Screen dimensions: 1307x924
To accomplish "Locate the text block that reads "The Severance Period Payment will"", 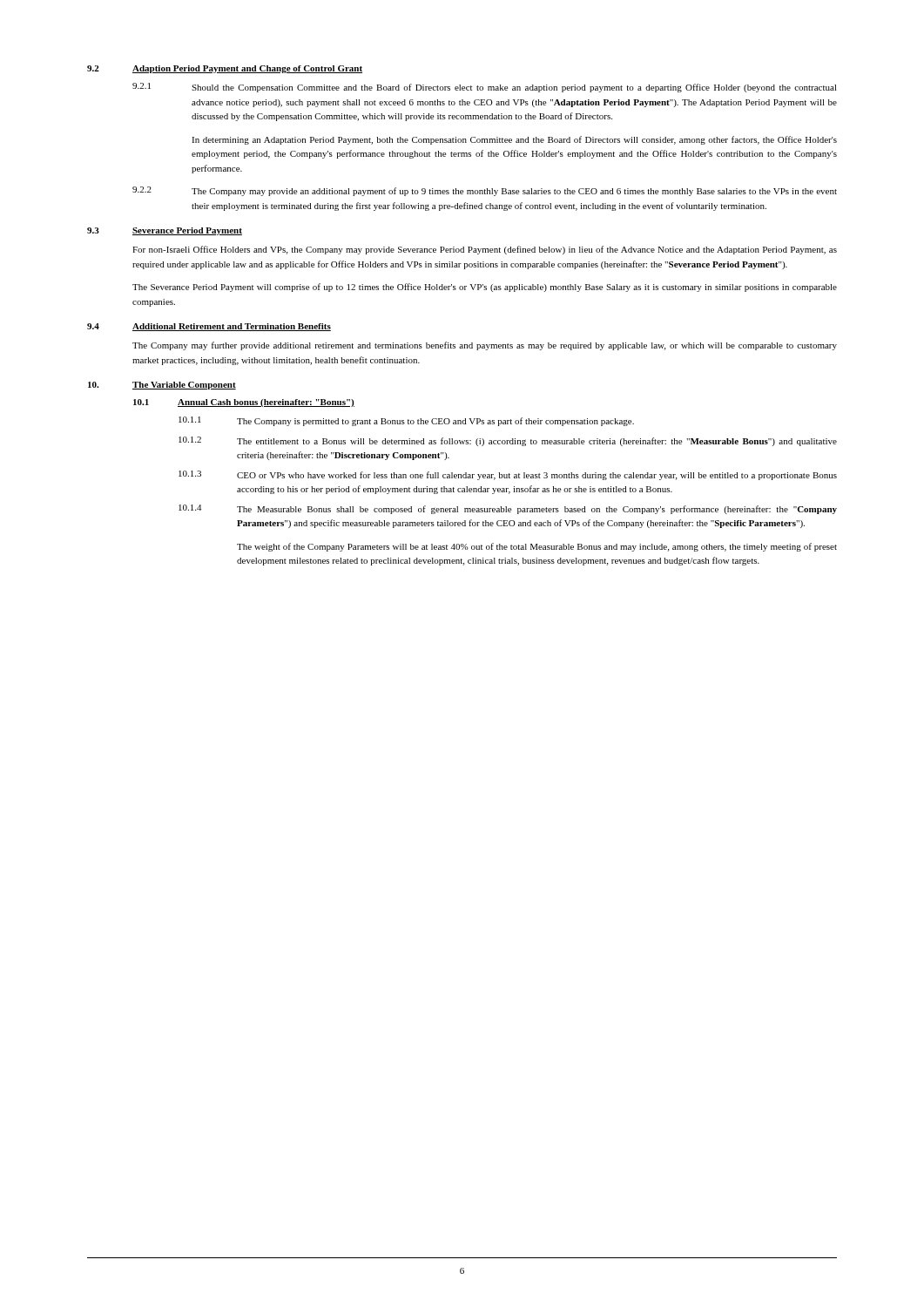I will pos(485,294).
